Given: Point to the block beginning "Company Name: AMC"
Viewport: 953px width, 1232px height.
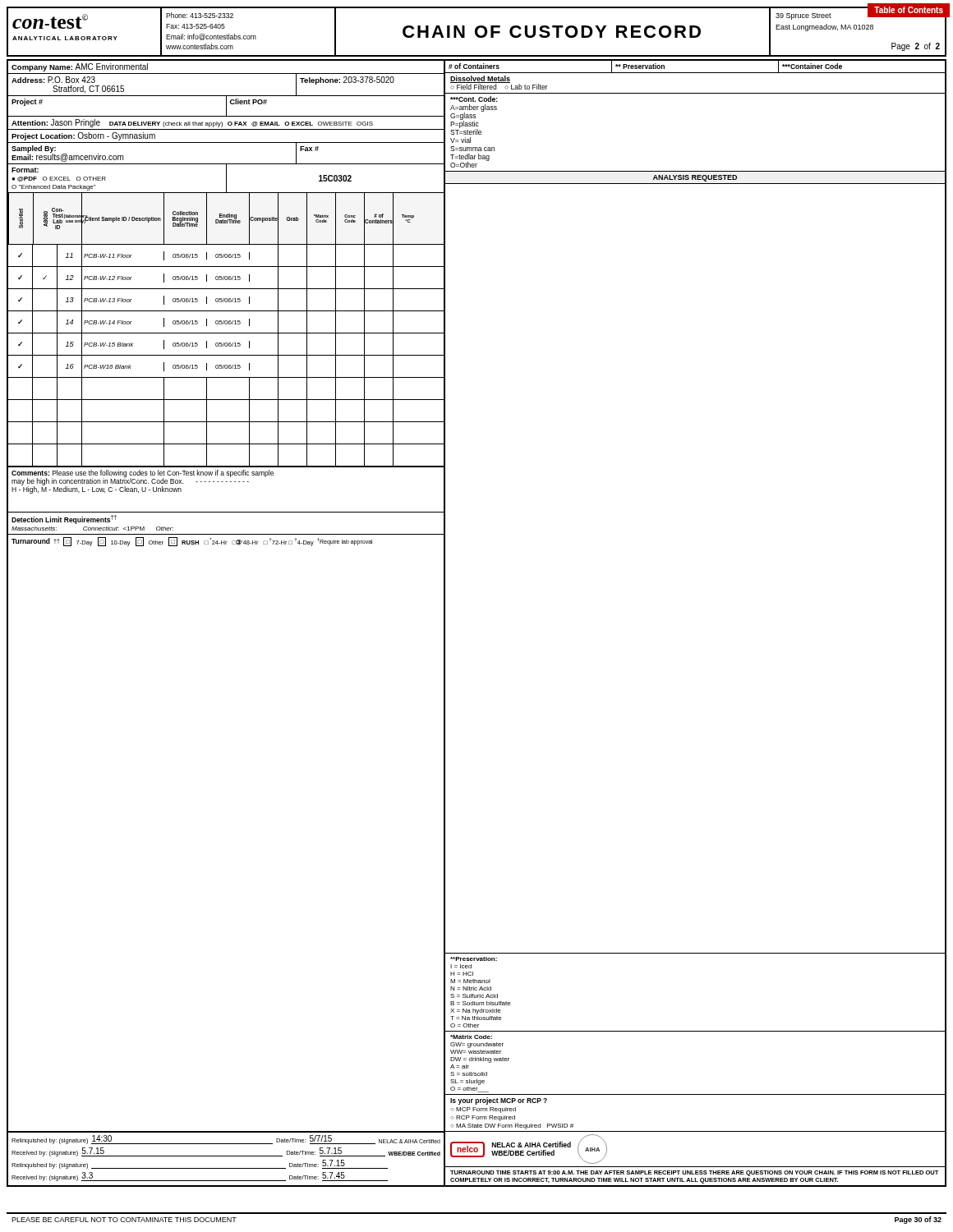Looking at the screenshot, I should click(x=80, y=67).
